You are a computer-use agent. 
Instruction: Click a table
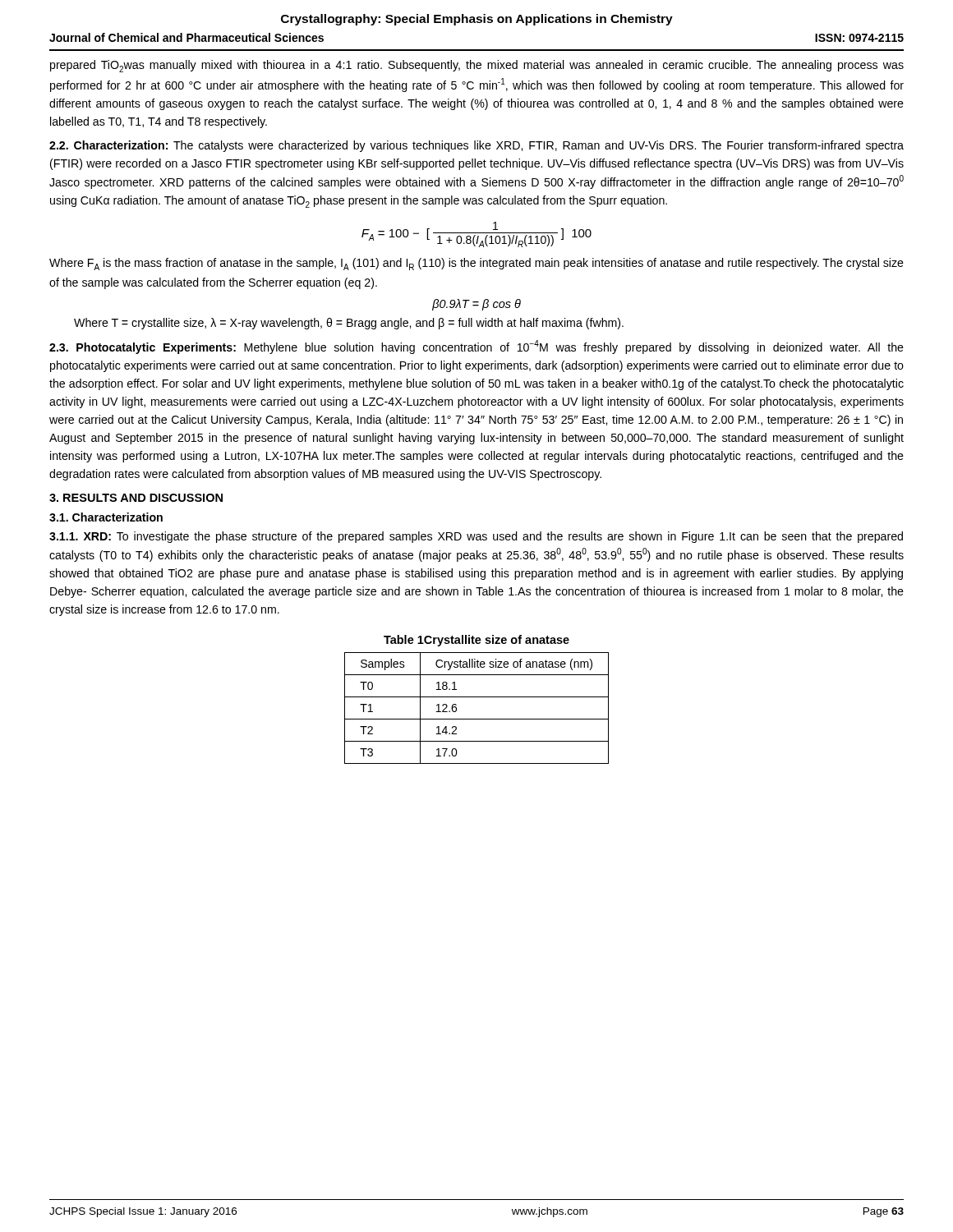[x=476, y=708]
